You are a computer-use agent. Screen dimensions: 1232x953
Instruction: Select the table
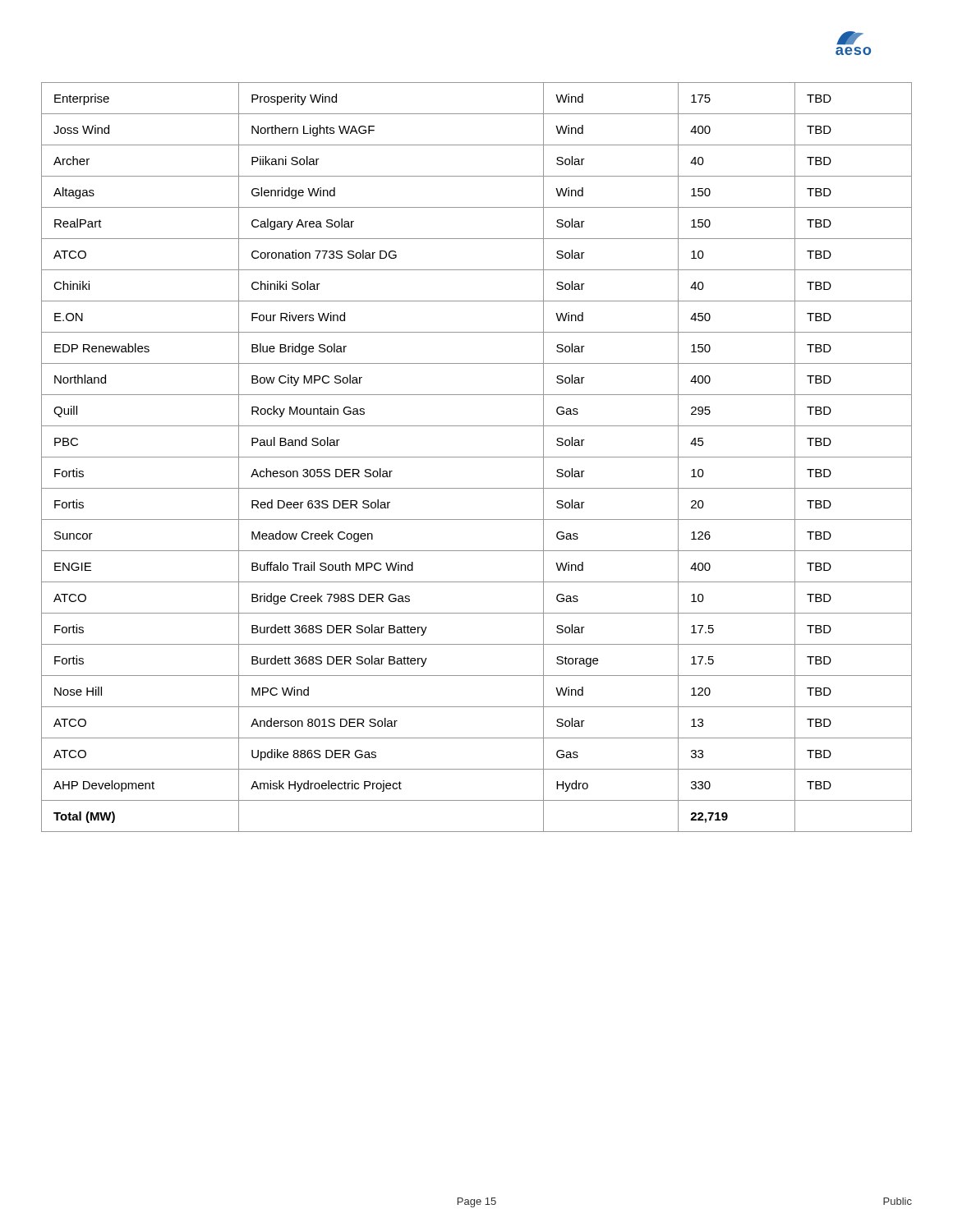click(x=476, y=457)
